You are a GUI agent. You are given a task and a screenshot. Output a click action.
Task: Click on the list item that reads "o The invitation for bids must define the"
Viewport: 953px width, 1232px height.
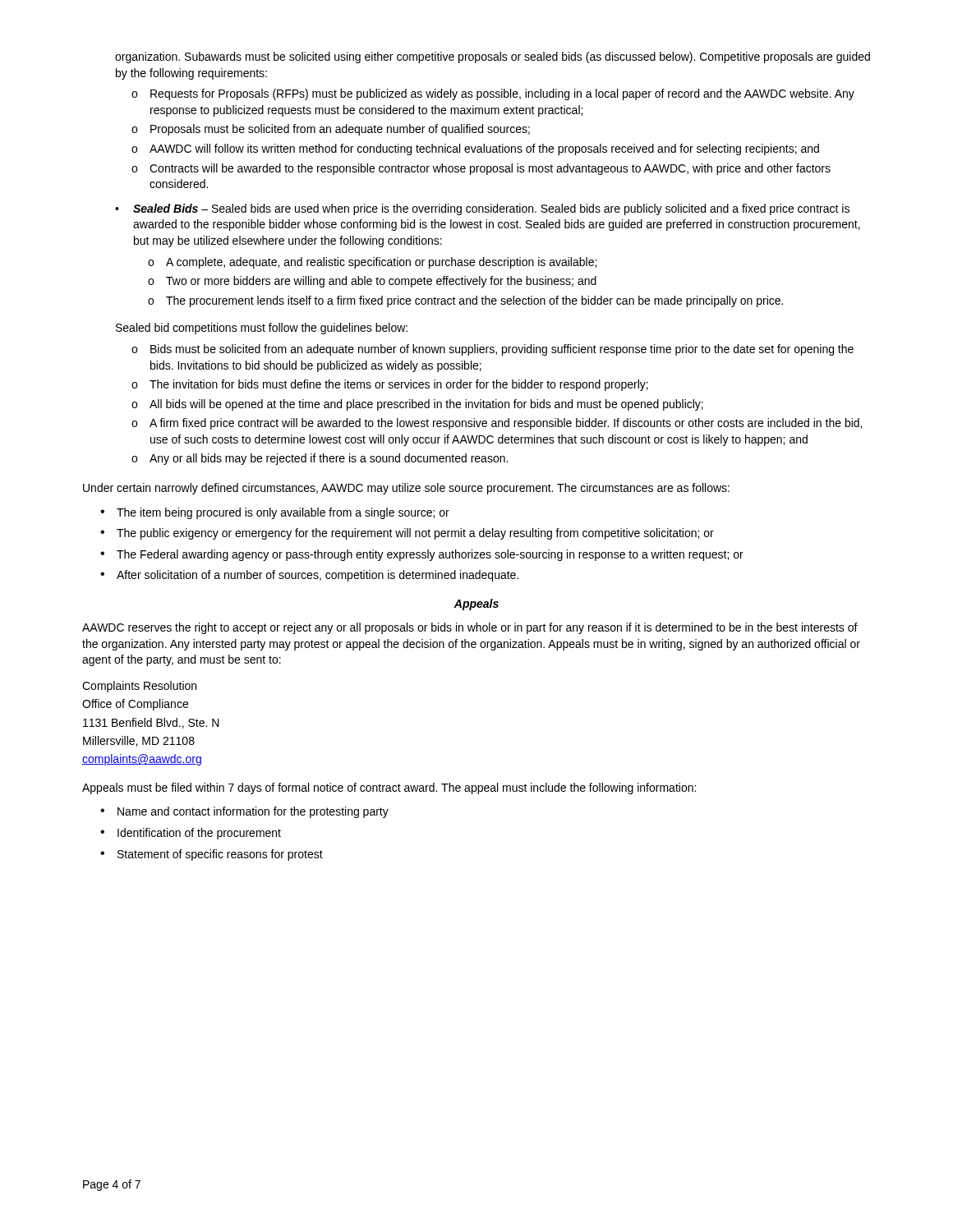pyautogui.click(x=390, y=385)
